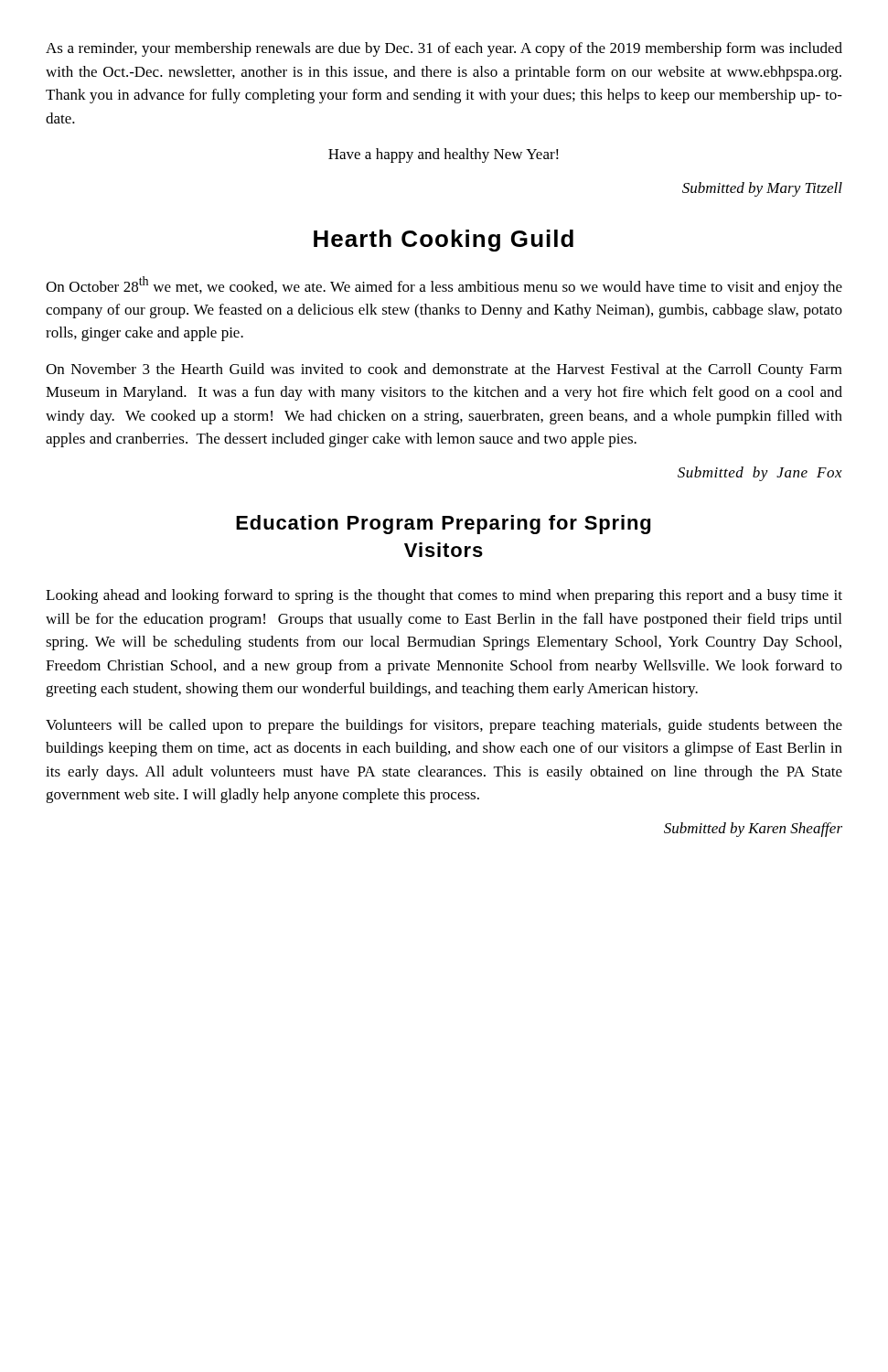Navigate to the block starting "Hearth Cooking Guild"
The image size is (888, 1372).
[x=444, y=238]
